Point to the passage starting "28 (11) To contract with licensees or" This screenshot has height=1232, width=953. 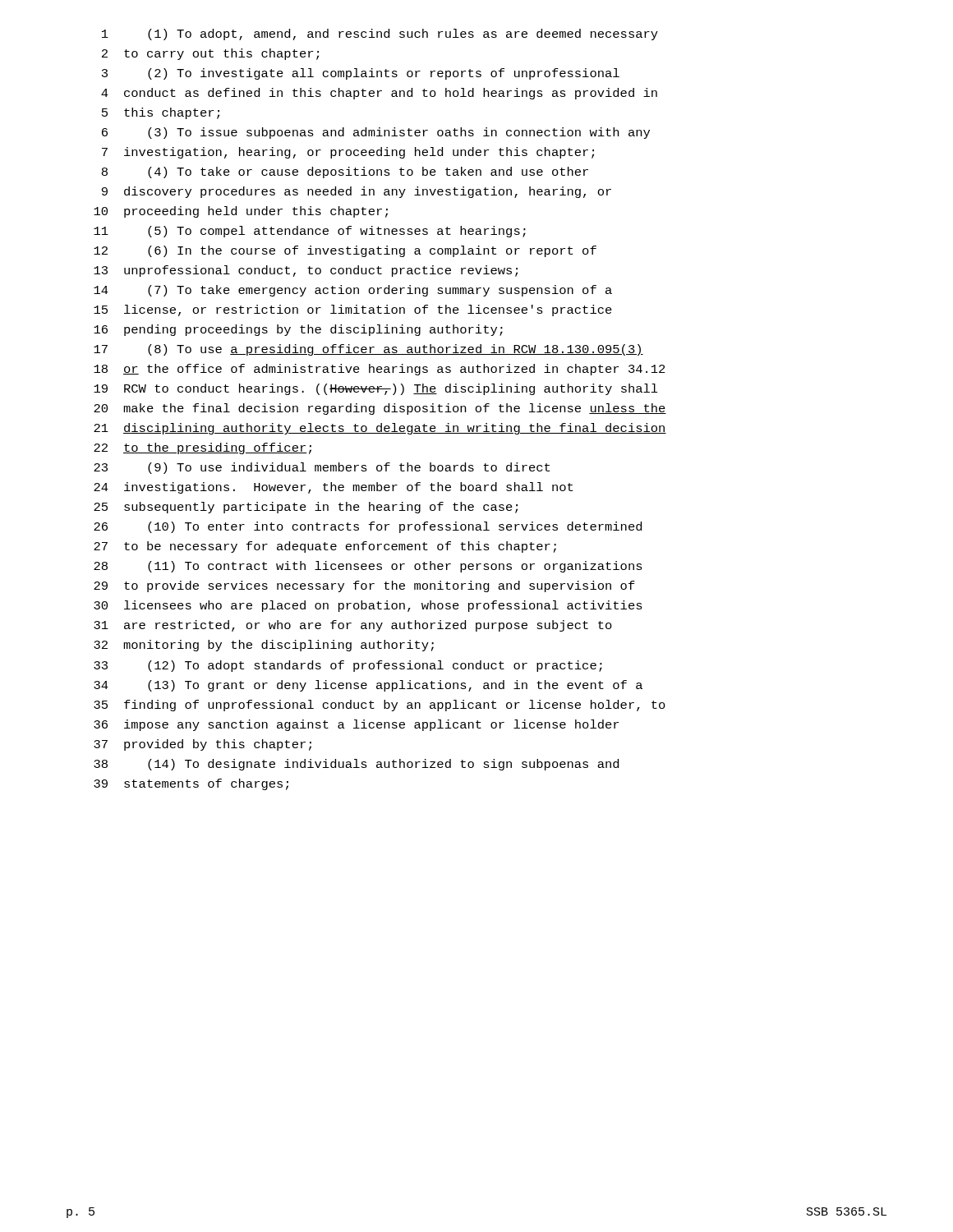(x=476, y=567)
